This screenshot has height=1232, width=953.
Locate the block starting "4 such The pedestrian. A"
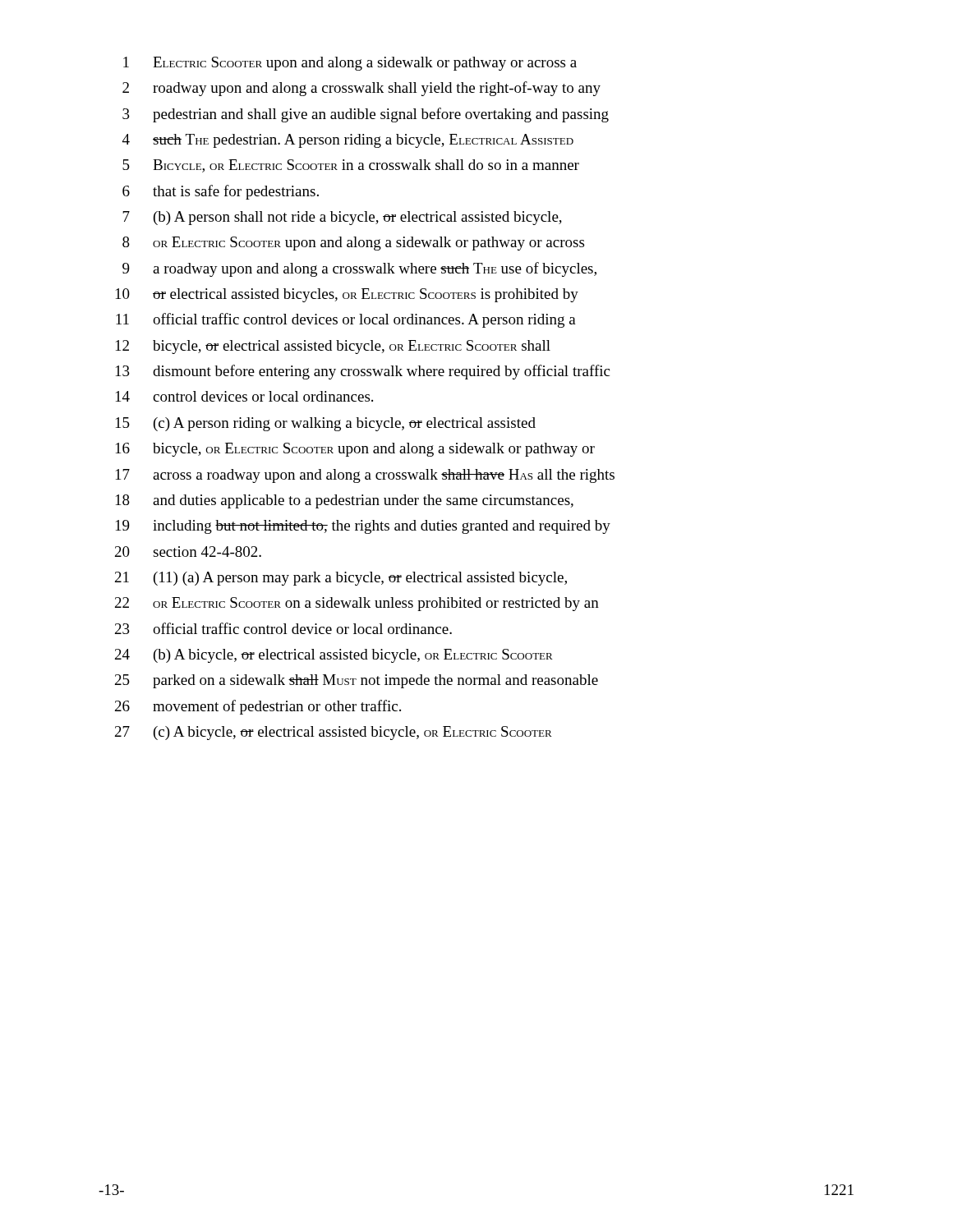(x=476, y=139)
